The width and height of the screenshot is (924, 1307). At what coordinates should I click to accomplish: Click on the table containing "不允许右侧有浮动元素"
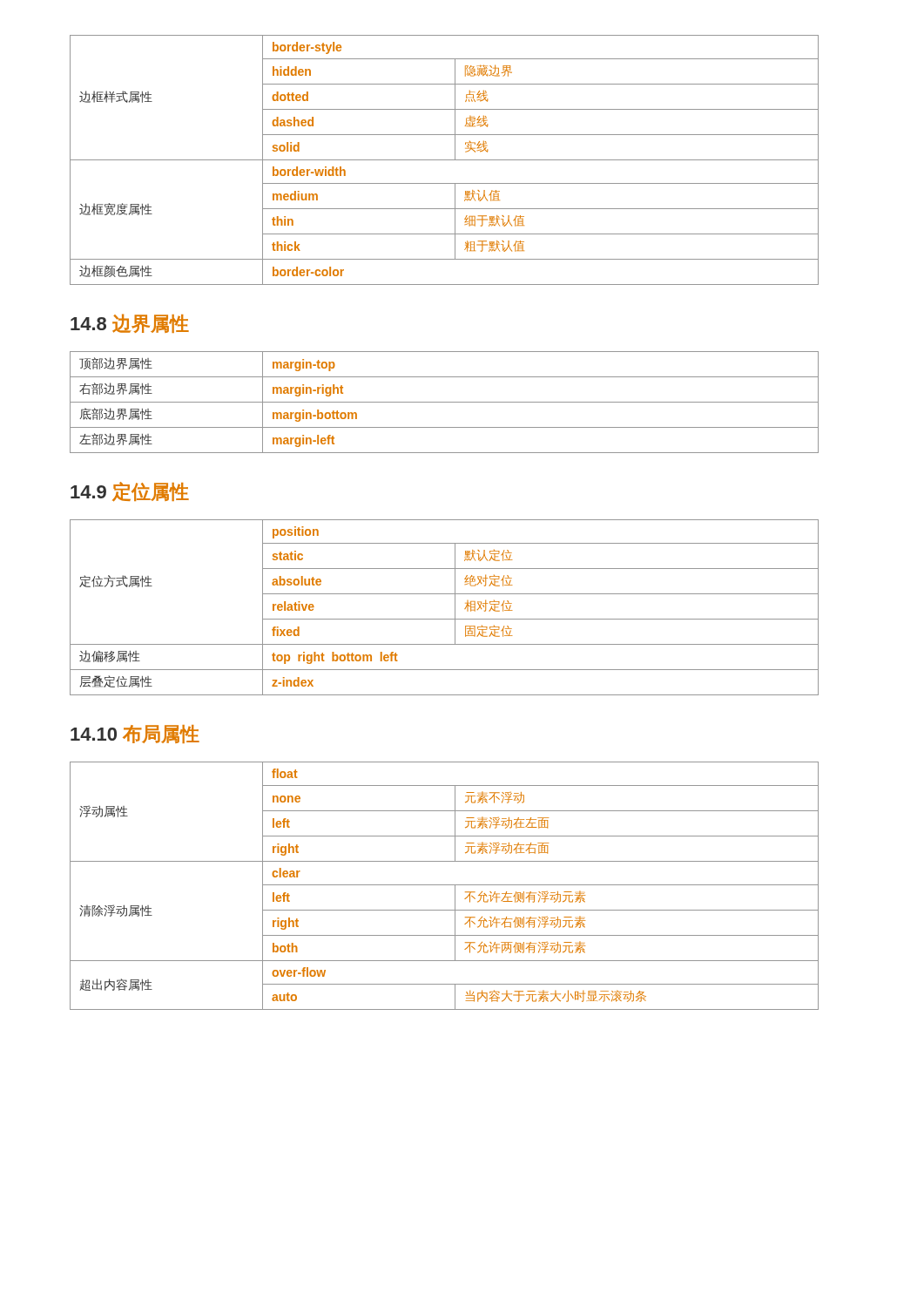click(x=462, y=886)
